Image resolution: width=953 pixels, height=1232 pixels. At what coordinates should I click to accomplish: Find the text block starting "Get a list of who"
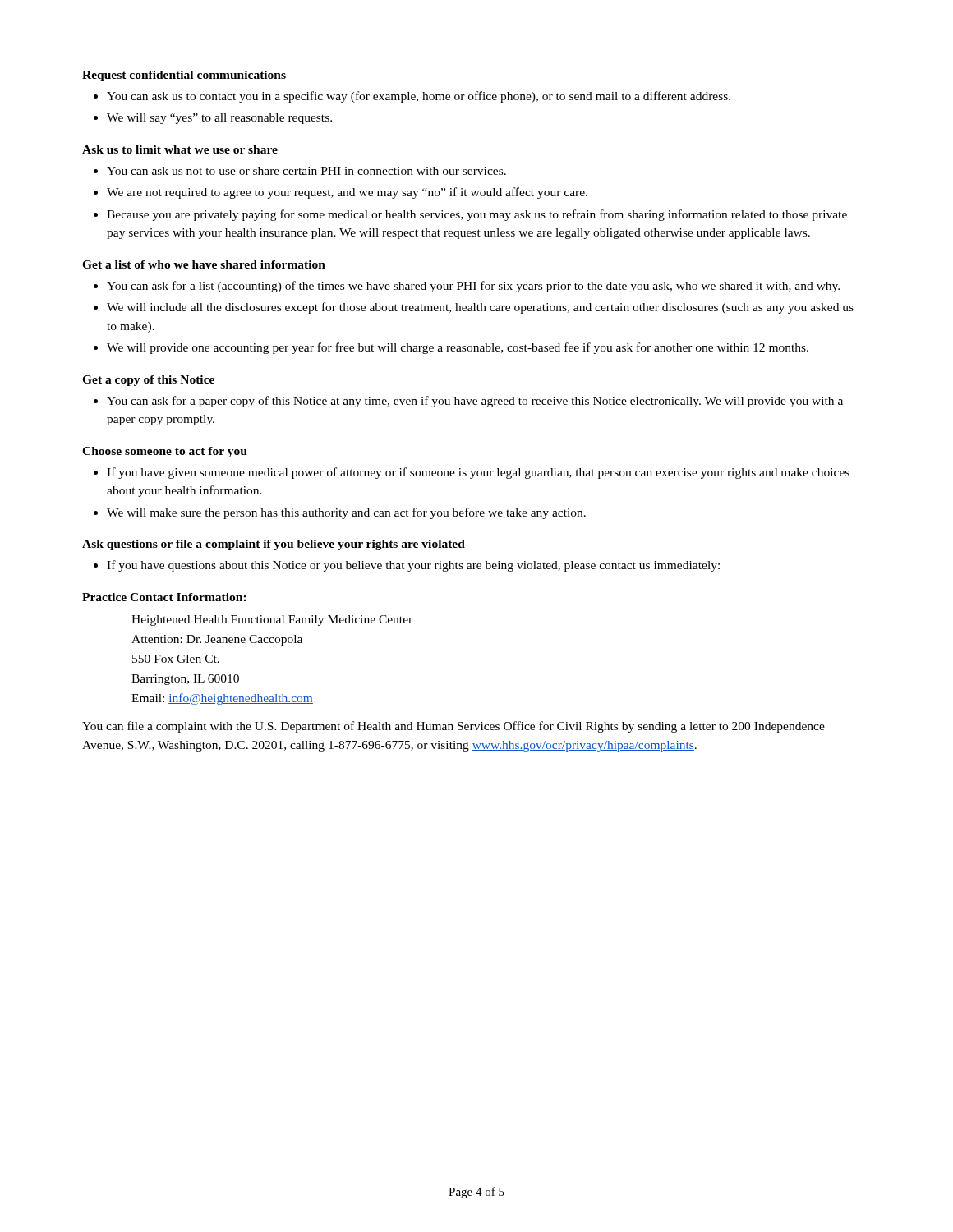tap(204, 264)
